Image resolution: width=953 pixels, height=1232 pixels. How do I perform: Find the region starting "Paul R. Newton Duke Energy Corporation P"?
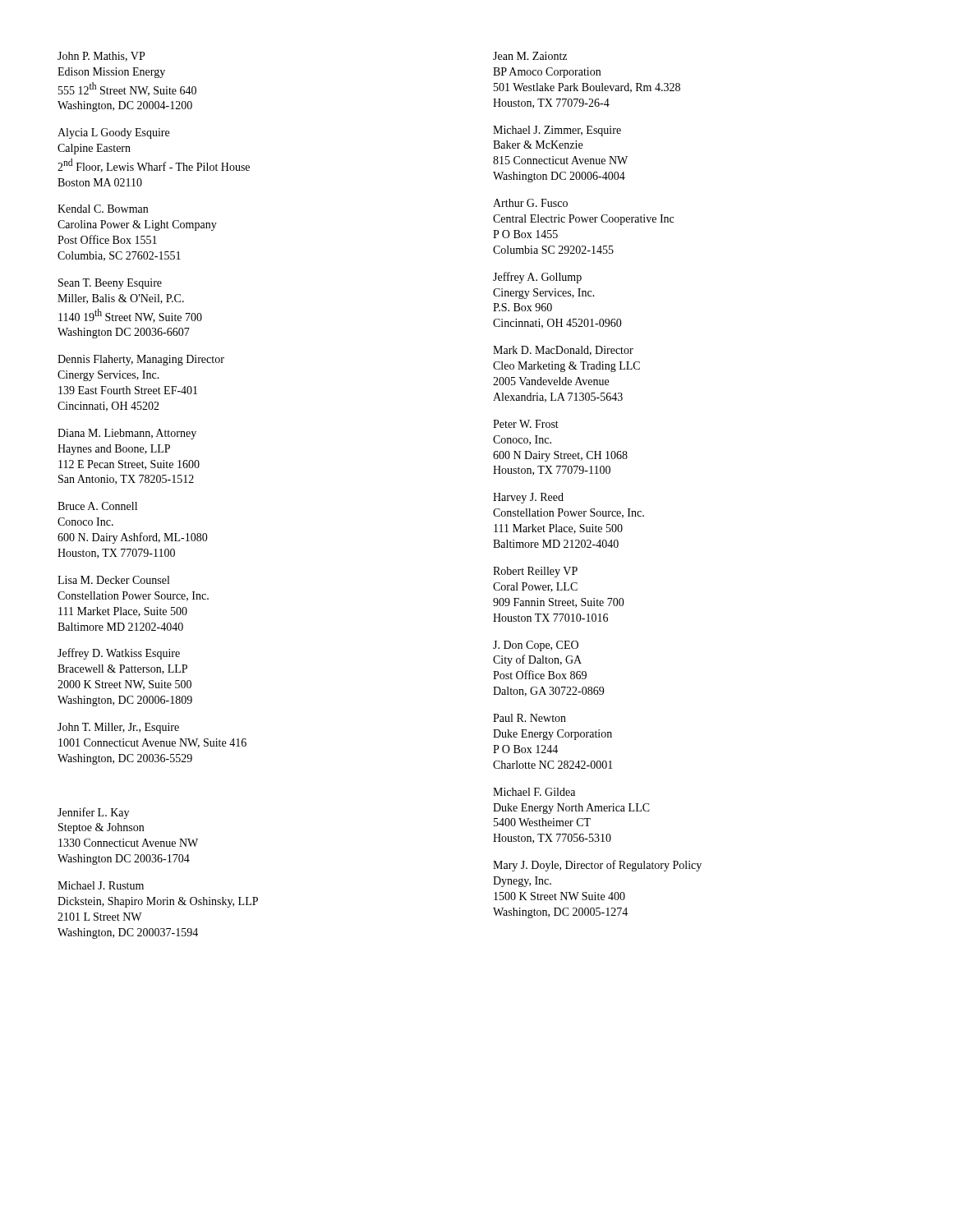pyautogui.click(x=529, y=718)
